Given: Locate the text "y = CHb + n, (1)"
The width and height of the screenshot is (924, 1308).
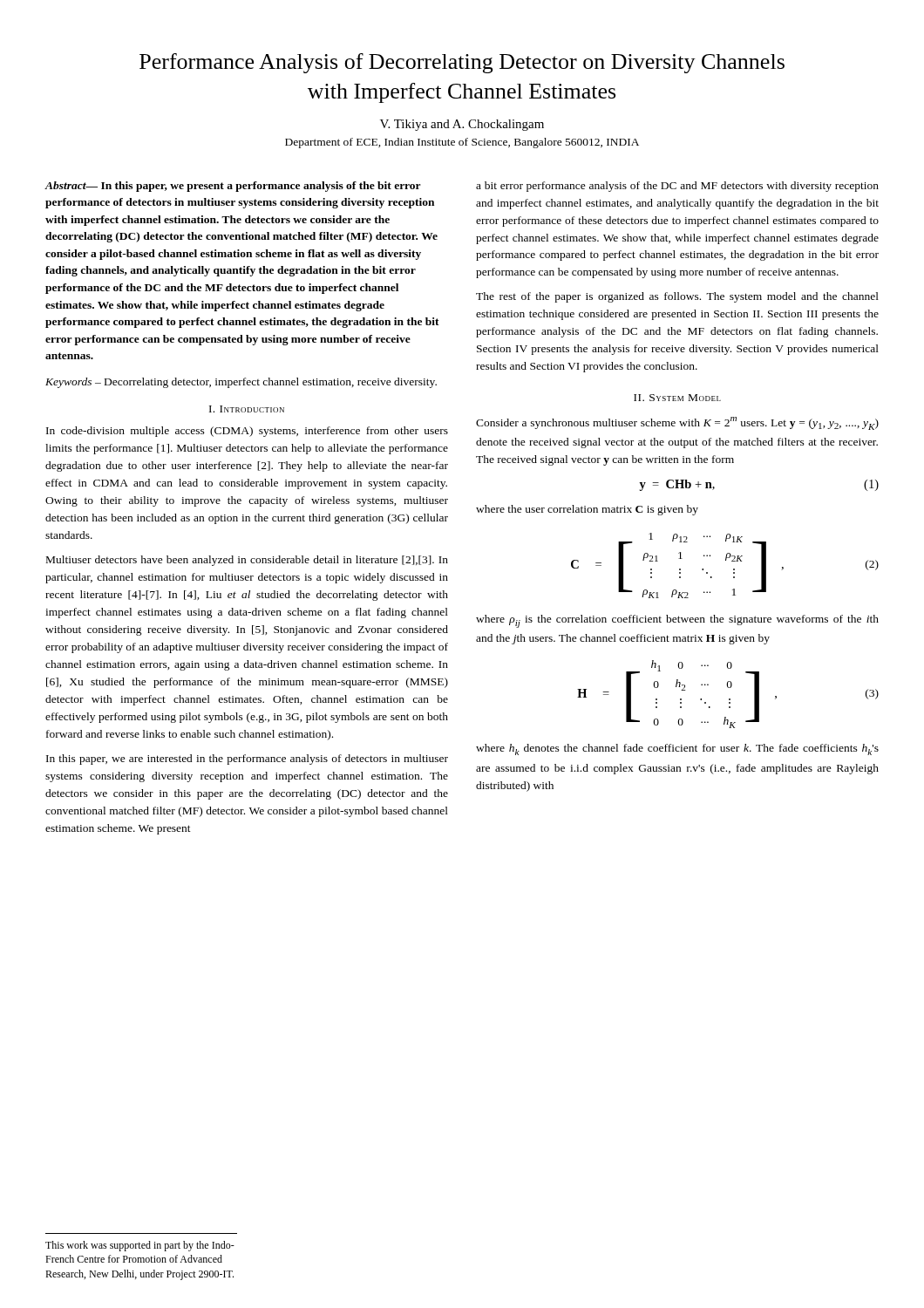Looking at the screenshot, I should click(683, 485).
